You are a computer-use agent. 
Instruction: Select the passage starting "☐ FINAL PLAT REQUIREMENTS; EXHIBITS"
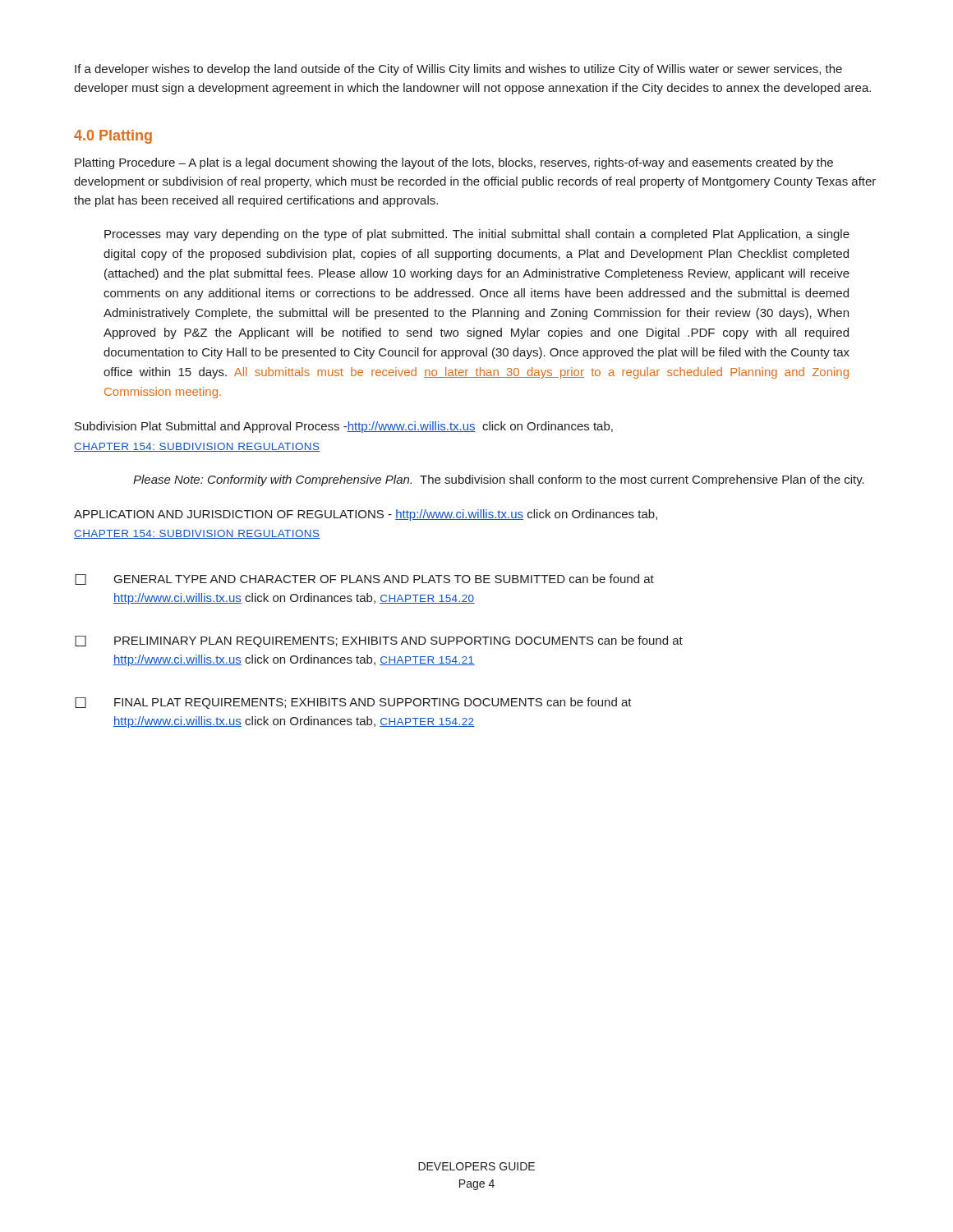(x=476, y=712)
